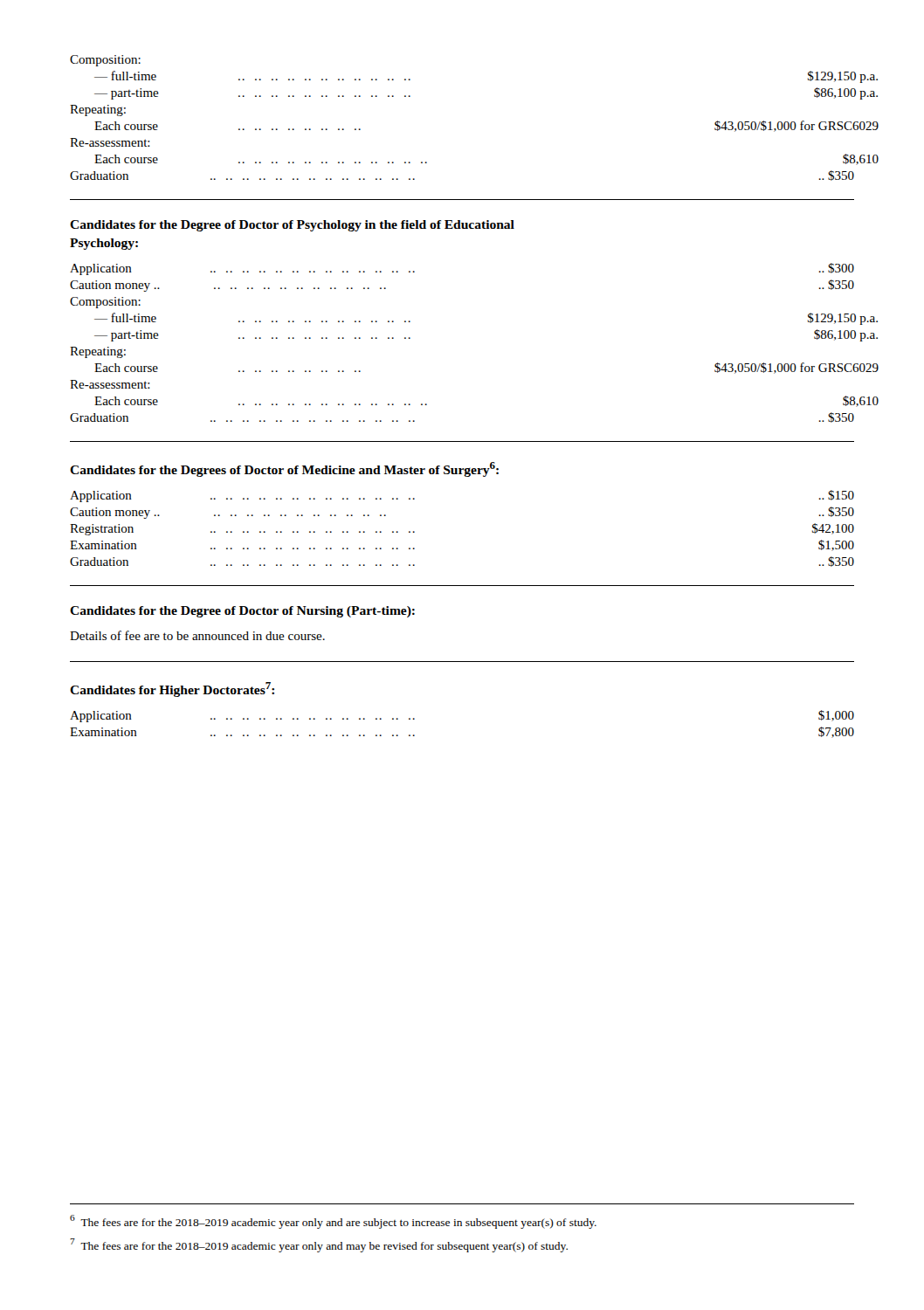
Task: Click where it says "Candidates for Higher Doctorates7:"
Action: pos(173,688)
